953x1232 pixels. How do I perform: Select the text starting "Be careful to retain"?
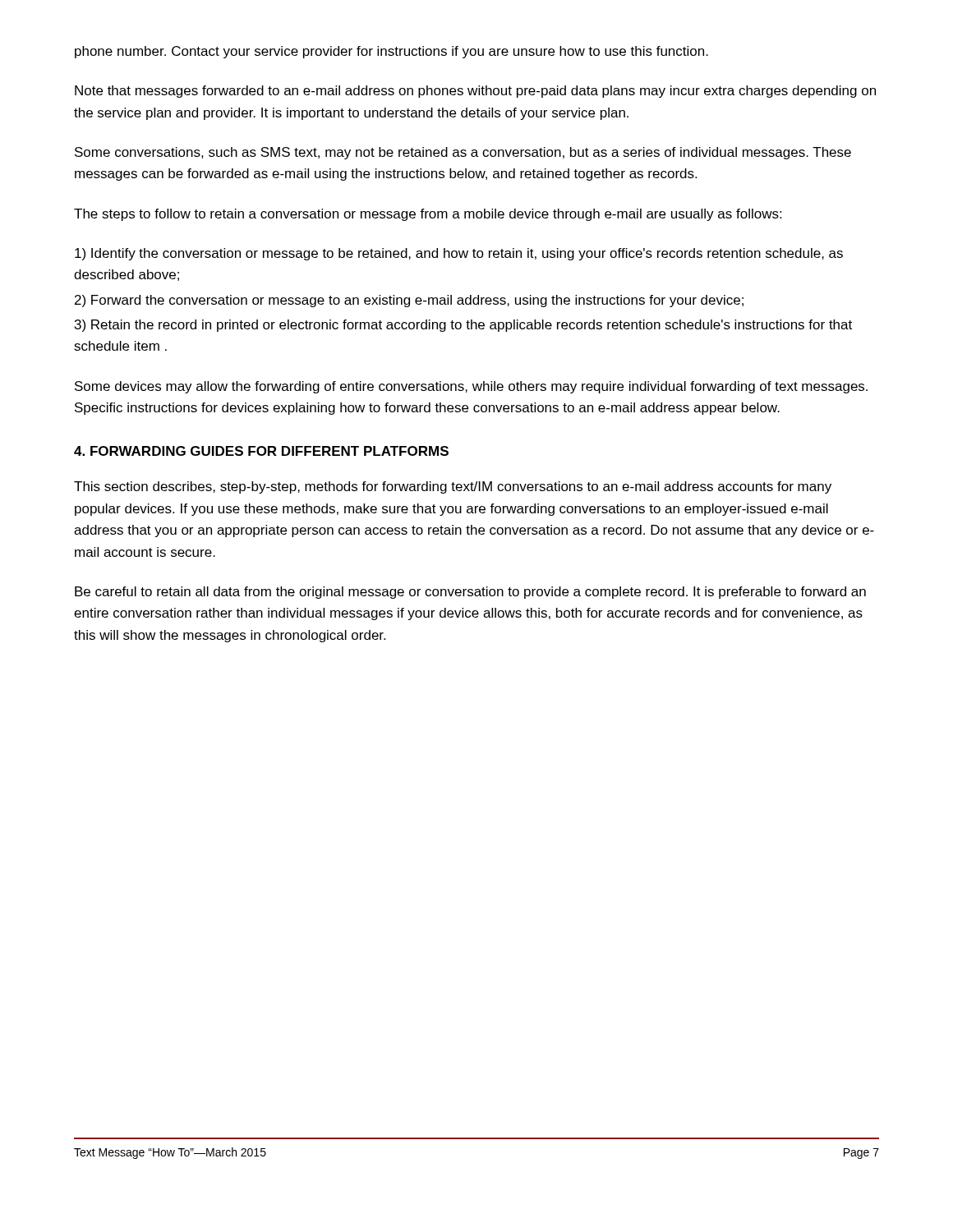tap(470, 613)
